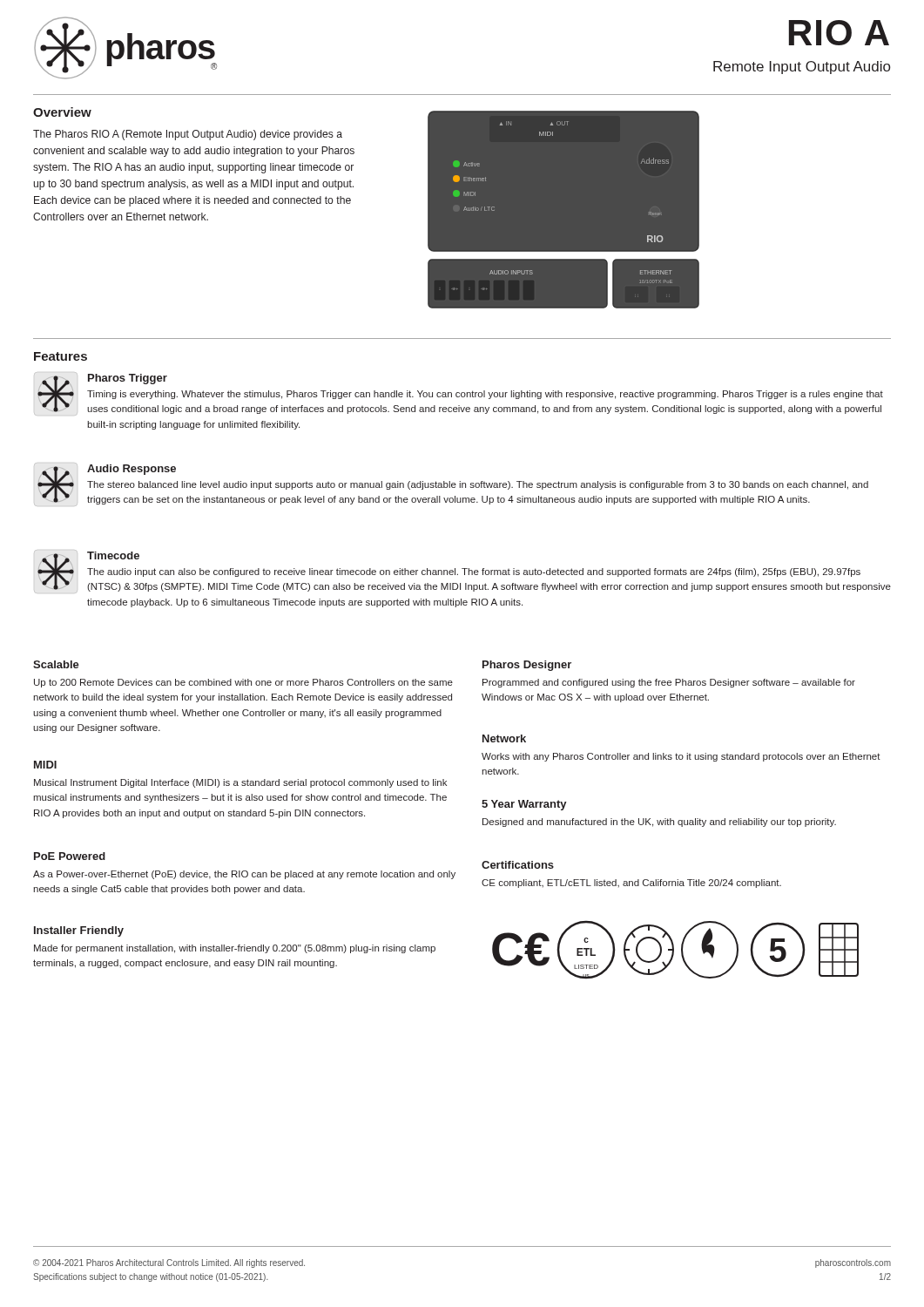Locate the text block with the text "Designed and manufactured in the UK, with quality"
The height and width of the screenshot is (1307, 924).
(659, 822)
